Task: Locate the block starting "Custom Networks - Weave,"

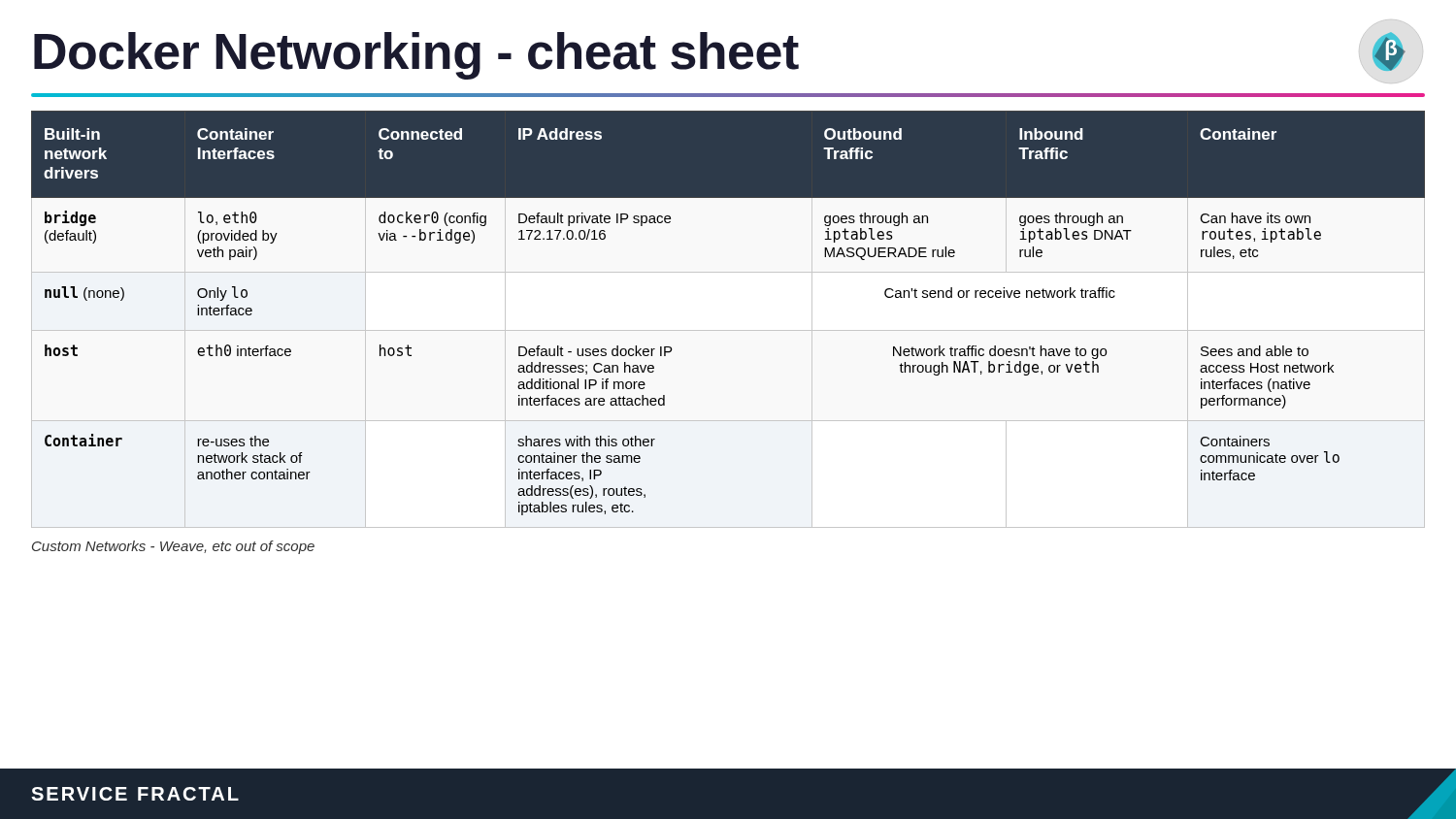Action: [173, 546]
